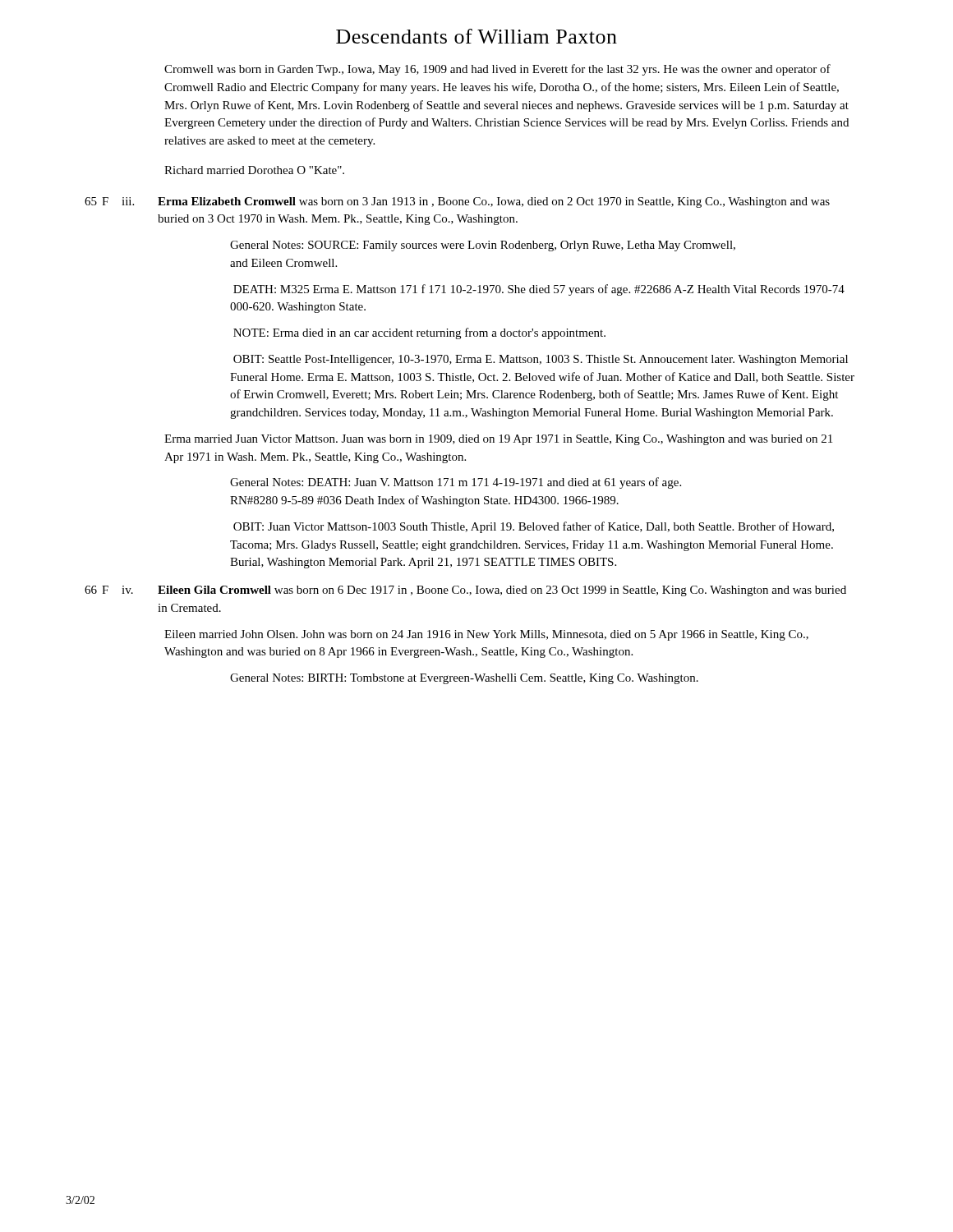Screen dimensions: 1232x953
Task: Locate the region starting "OBIT: Seattle Post-Intelligencer, 10-3-1970, Erma E."
Action: tap(542, 385)
